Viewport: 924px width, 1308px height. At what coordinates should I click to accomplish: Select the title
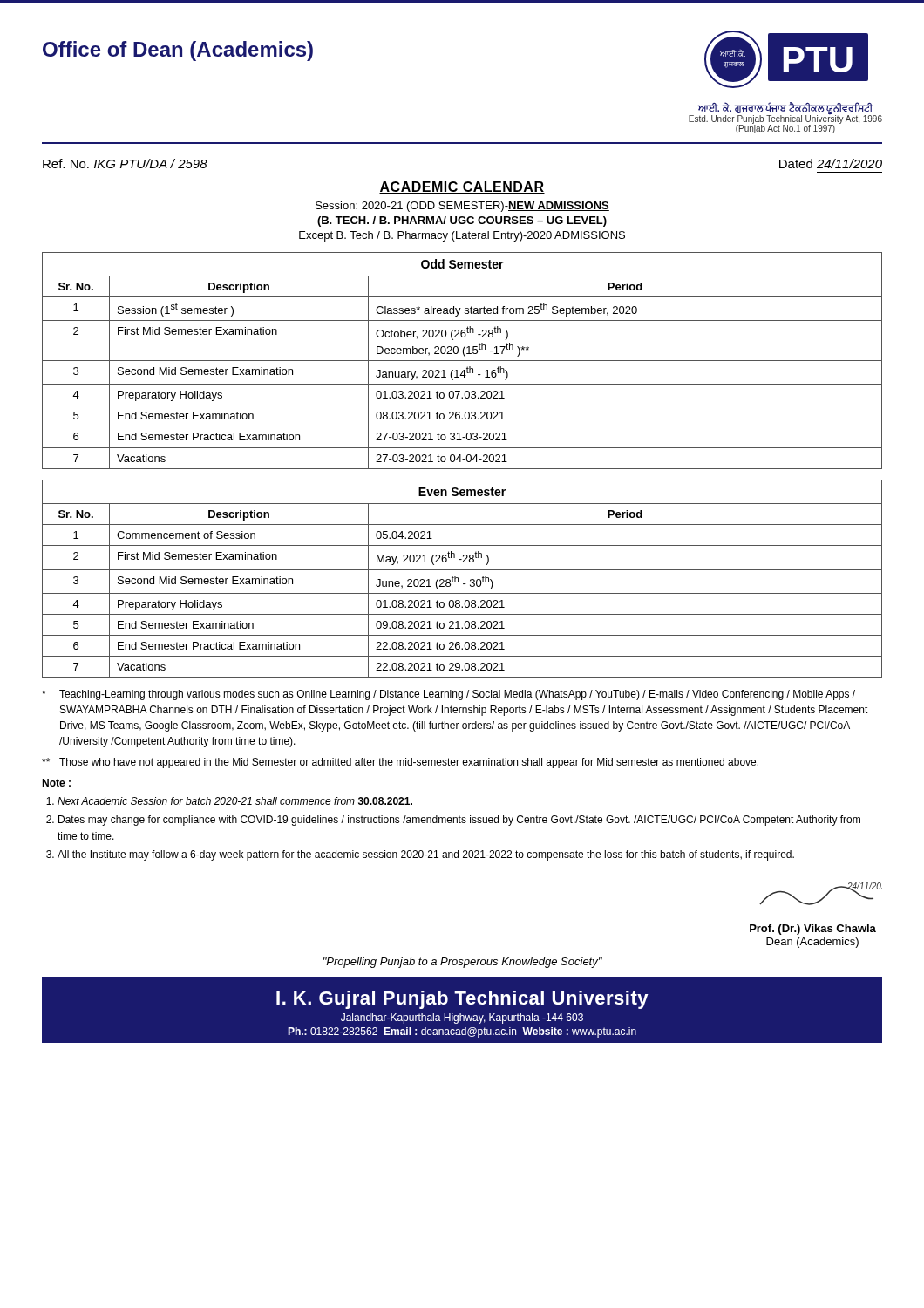tap(462, 187)
